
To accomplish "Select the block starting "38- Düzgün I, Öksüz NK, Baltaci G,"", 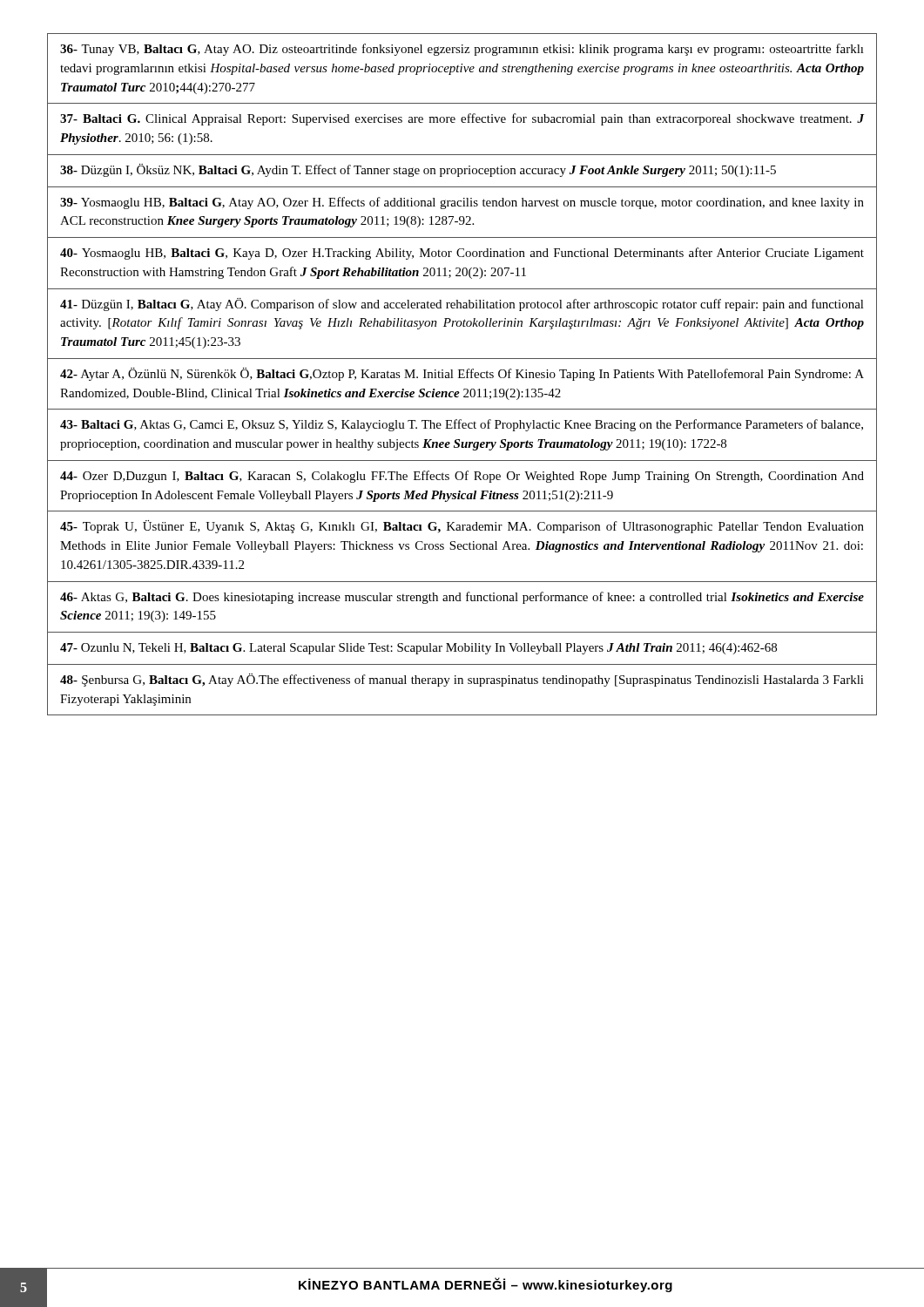I will click(x=418, y=170).
